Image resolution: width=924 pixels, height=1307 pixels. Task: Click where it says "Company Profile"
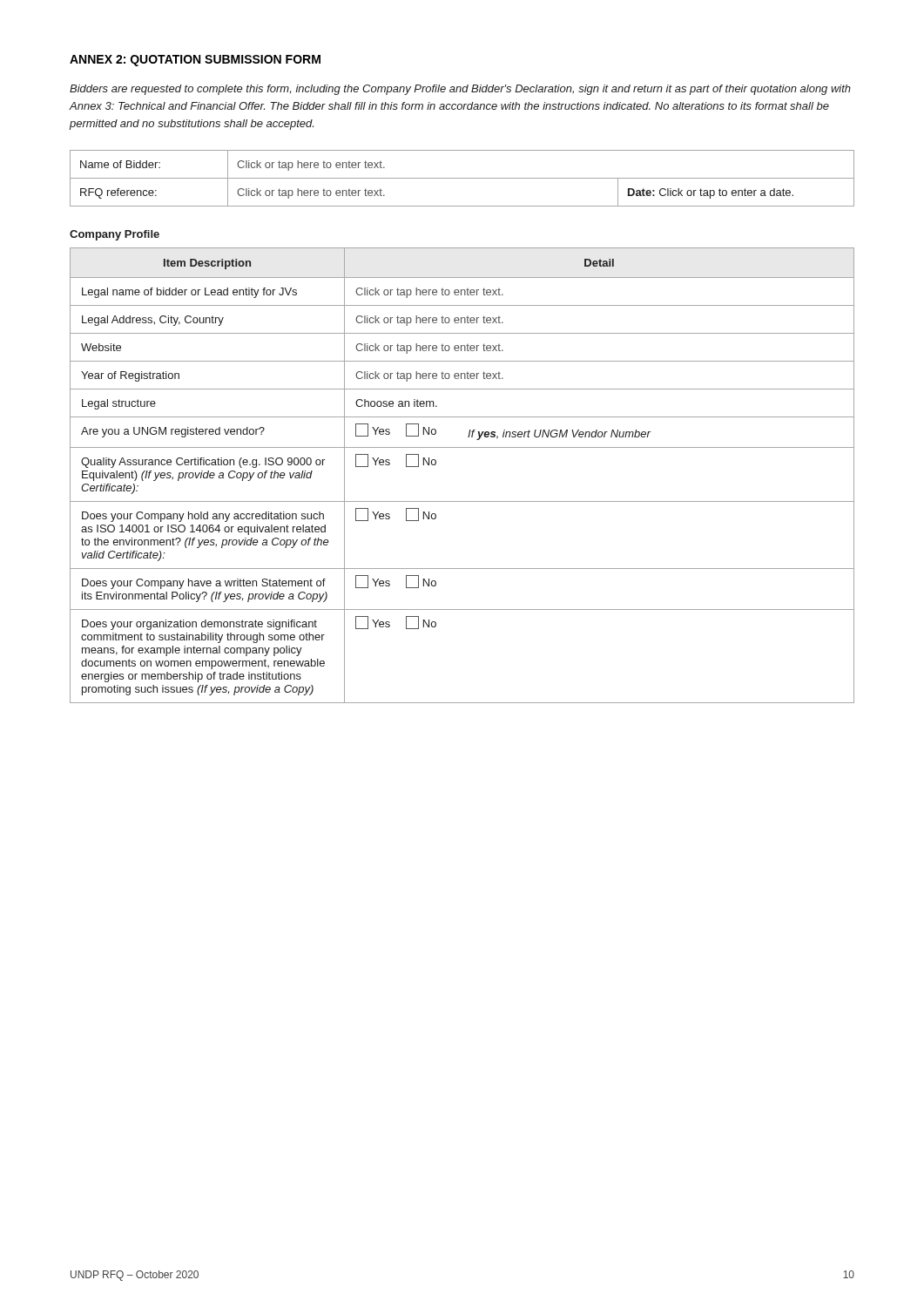point(115,234)
